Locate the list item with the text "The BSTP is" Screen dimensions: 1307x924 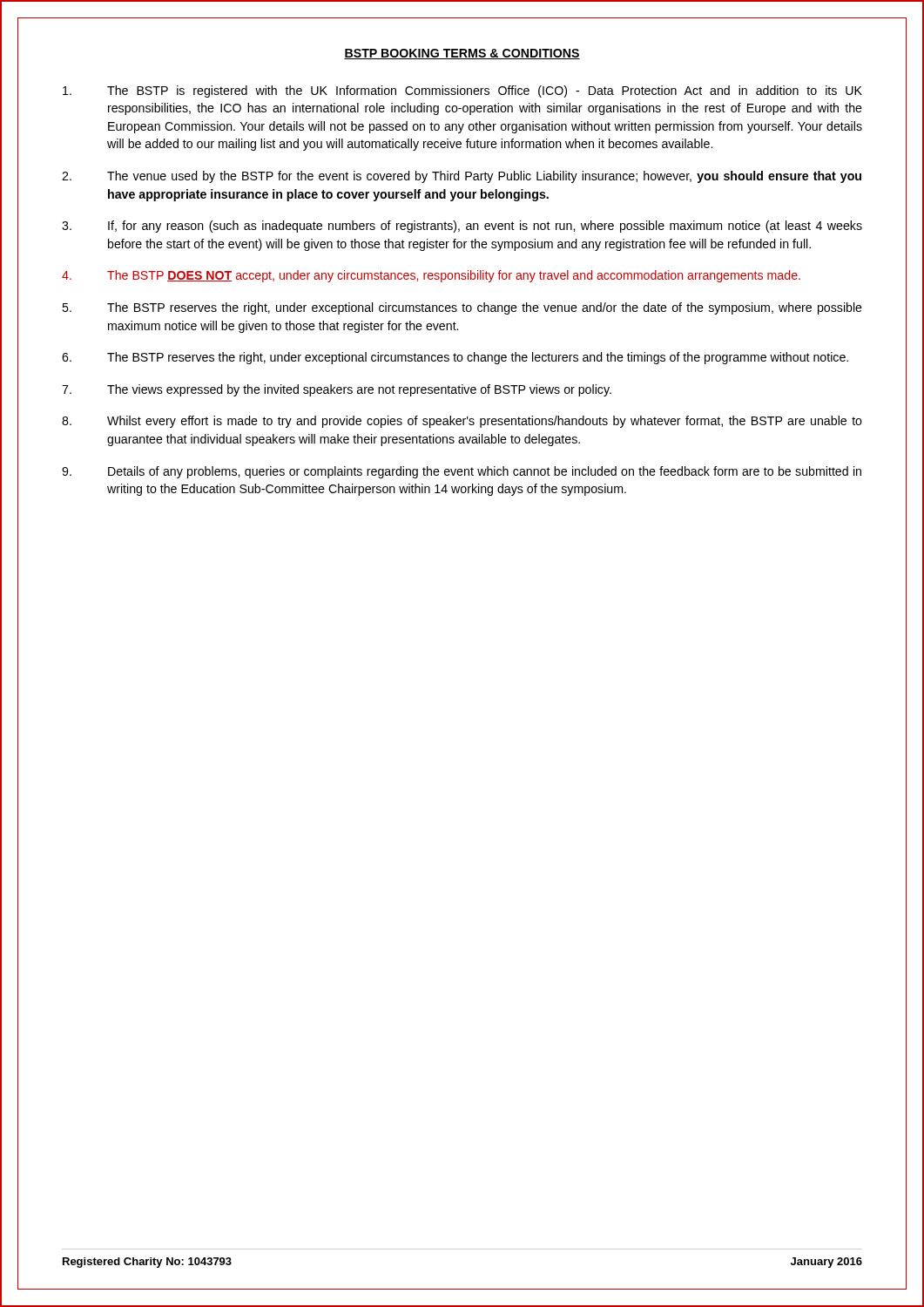[x=462, y=117]
